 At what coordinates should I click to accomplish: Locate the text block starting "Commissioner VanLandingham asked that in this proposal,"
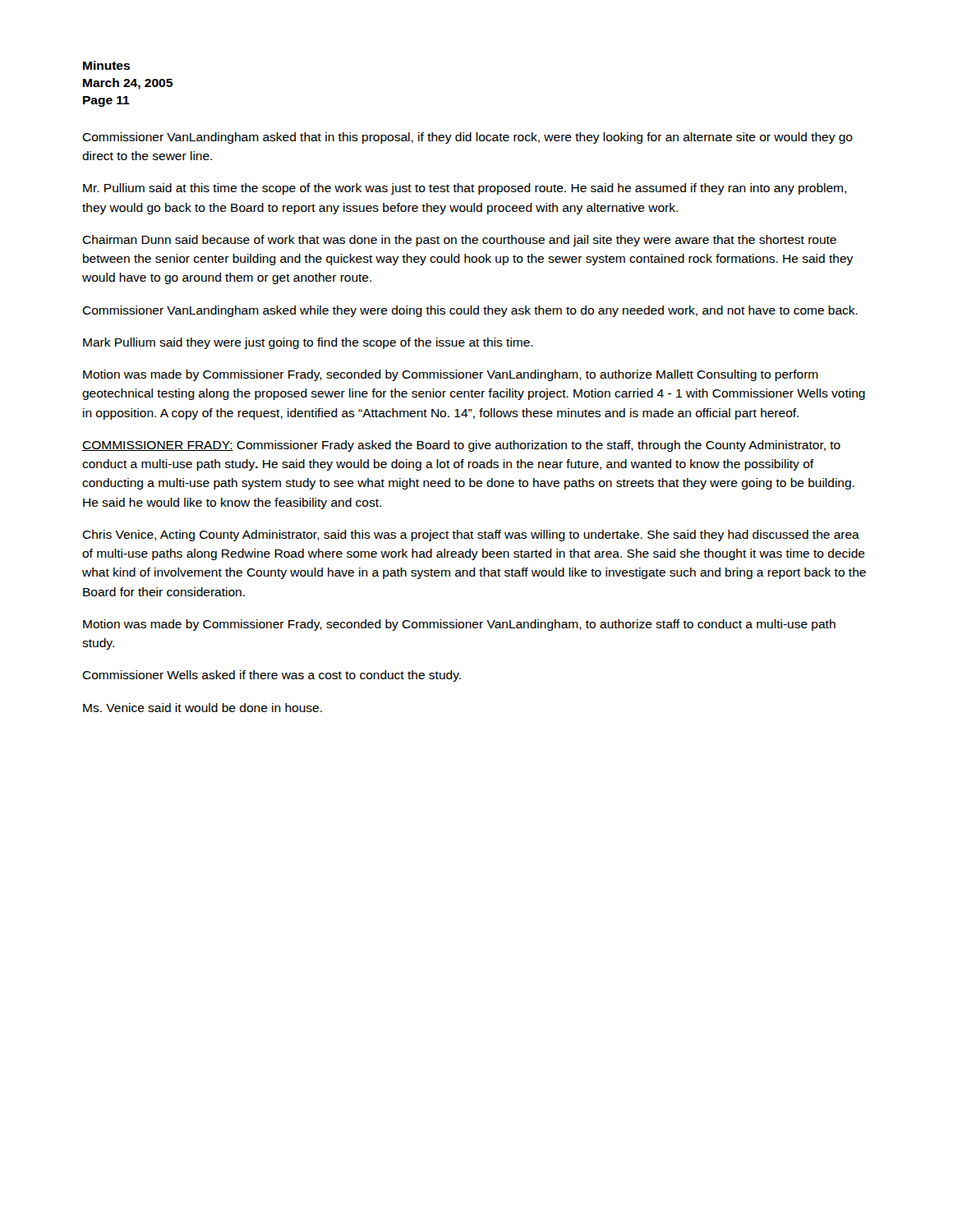pyautogui.click(x=467, y=146)
